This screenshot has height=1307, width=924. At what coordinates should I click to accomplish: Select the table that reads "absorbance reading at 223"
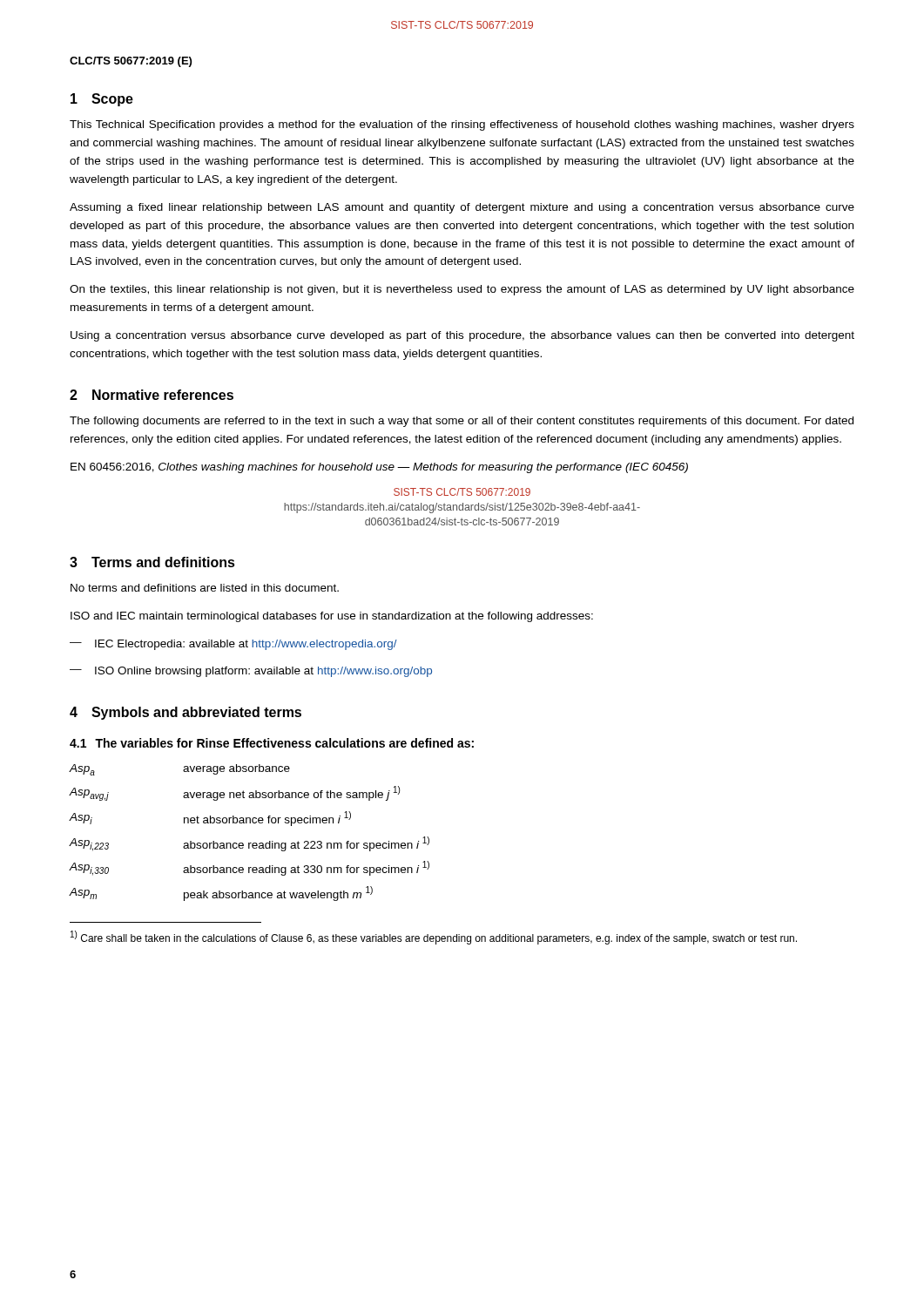462,831
